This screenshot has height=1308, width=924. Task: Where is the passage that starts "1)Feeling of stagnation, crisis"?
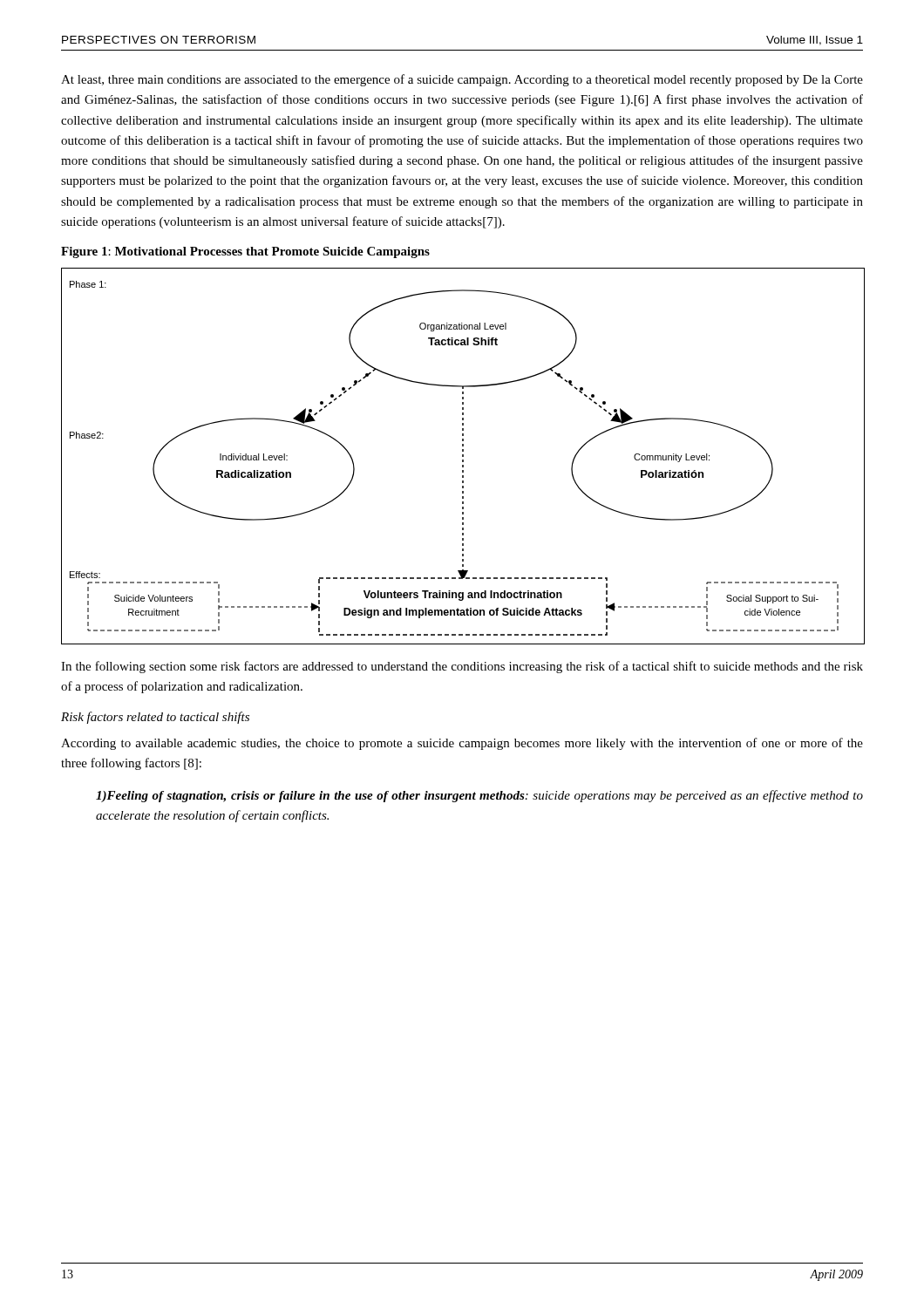[479, 805]
